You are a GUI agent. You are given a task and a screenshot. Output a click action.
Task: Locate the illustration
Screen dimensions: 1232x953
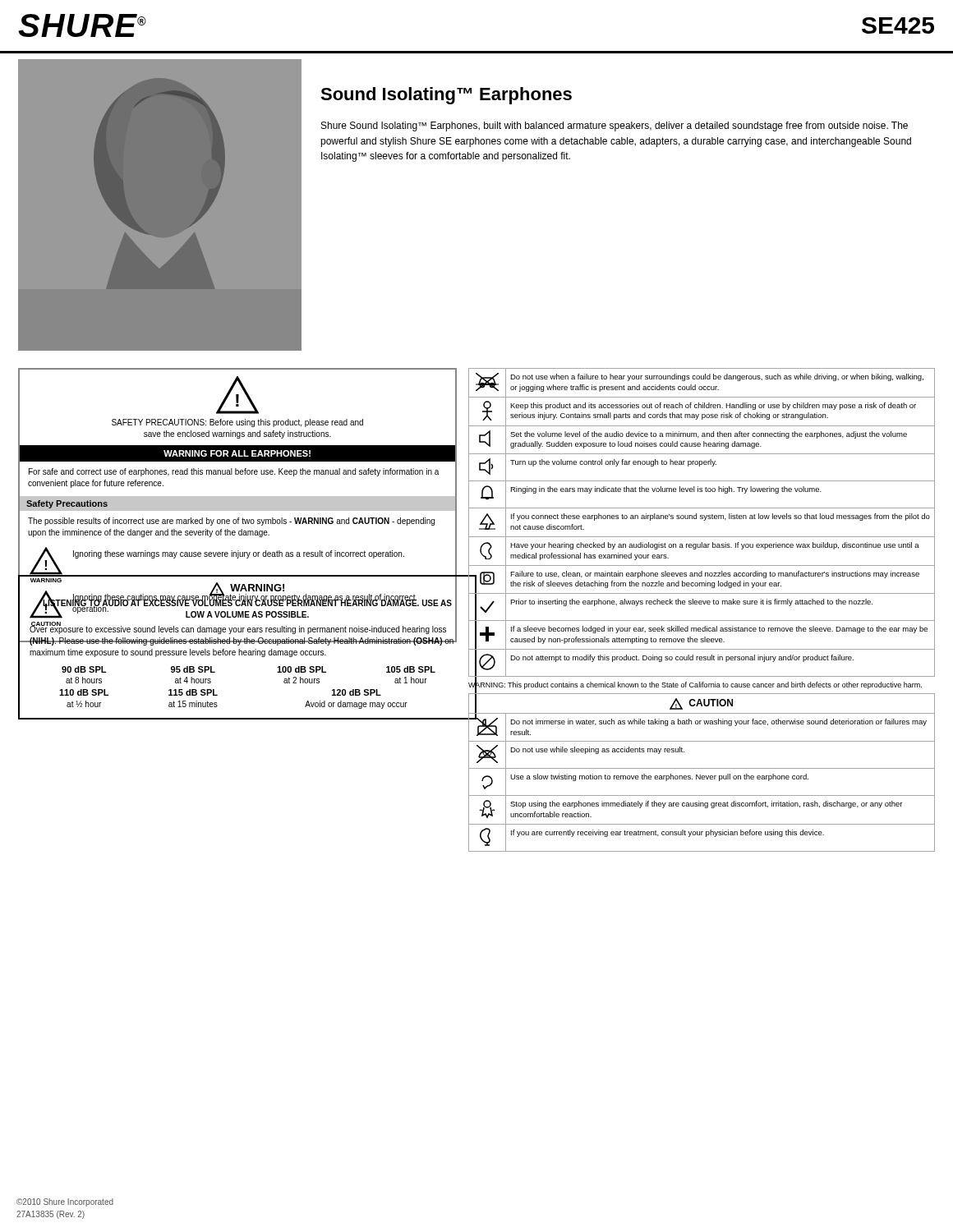point(237,505)
